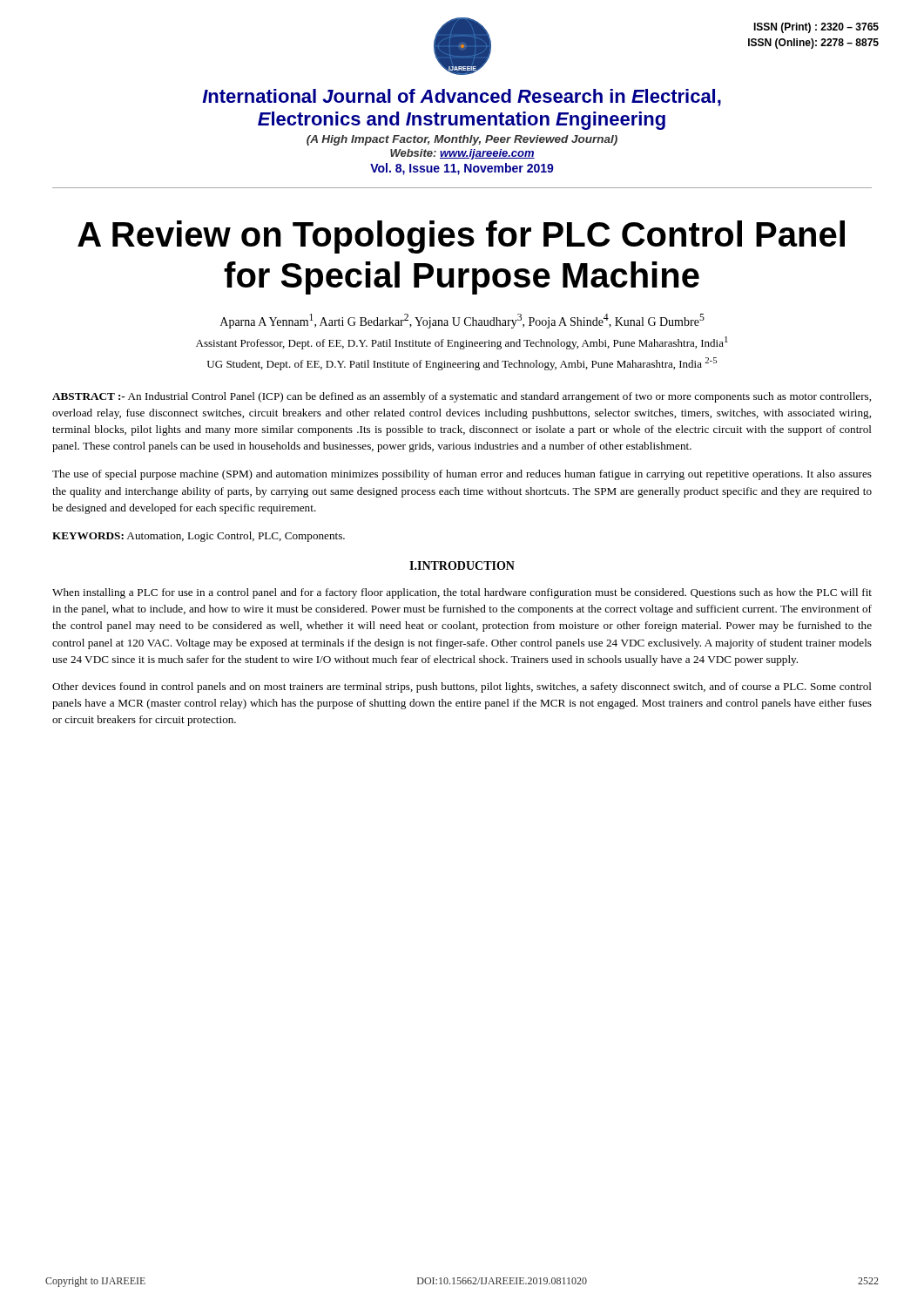
Task: Click on the block starting "(A High Impact Factor, Monthly, Peer Reviewed Journal)"
Action: 462,139
